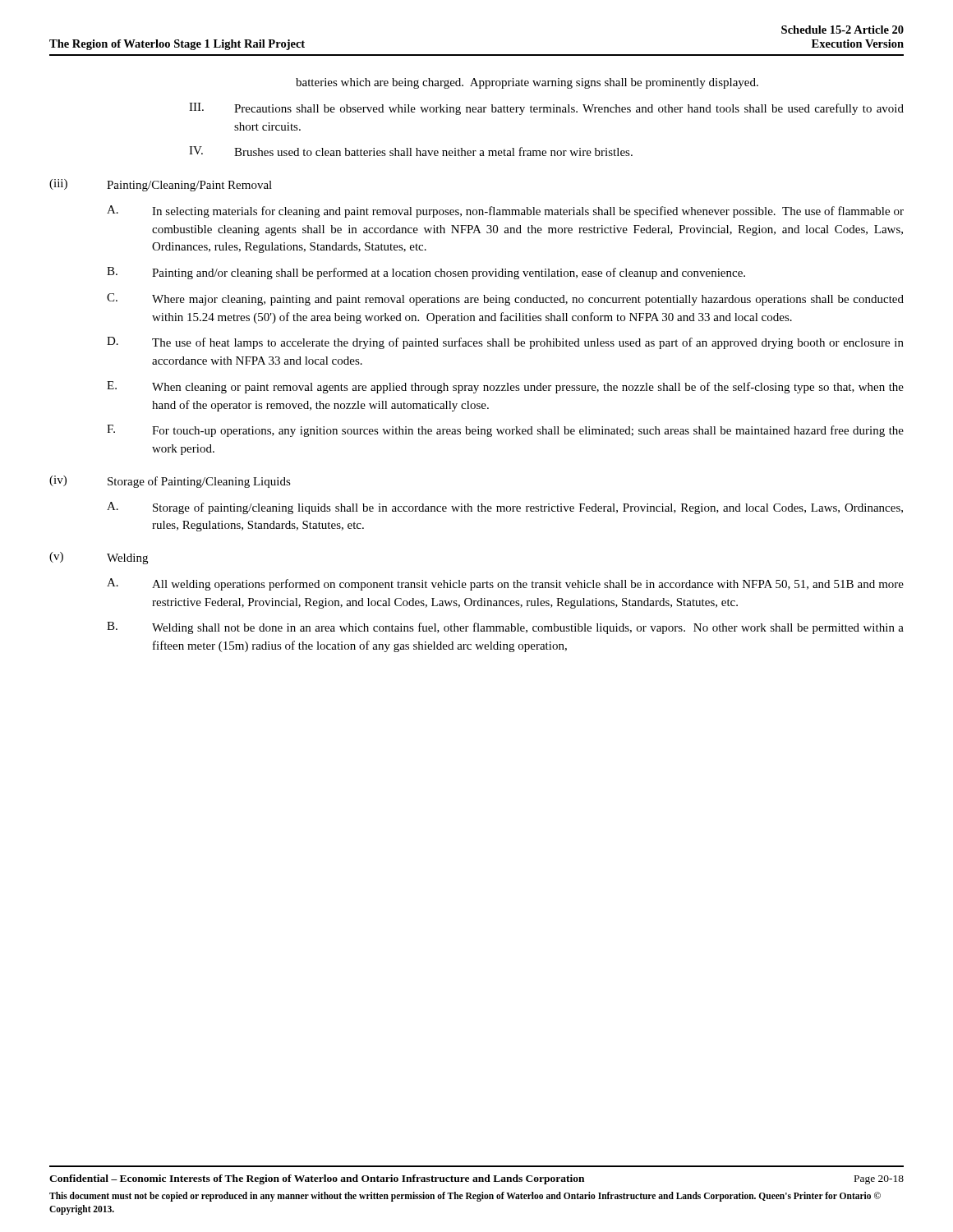Locate the block of text that opens with "A. In selecting"
Viewport: 953px width, 1232px height.
pos(505,229)
